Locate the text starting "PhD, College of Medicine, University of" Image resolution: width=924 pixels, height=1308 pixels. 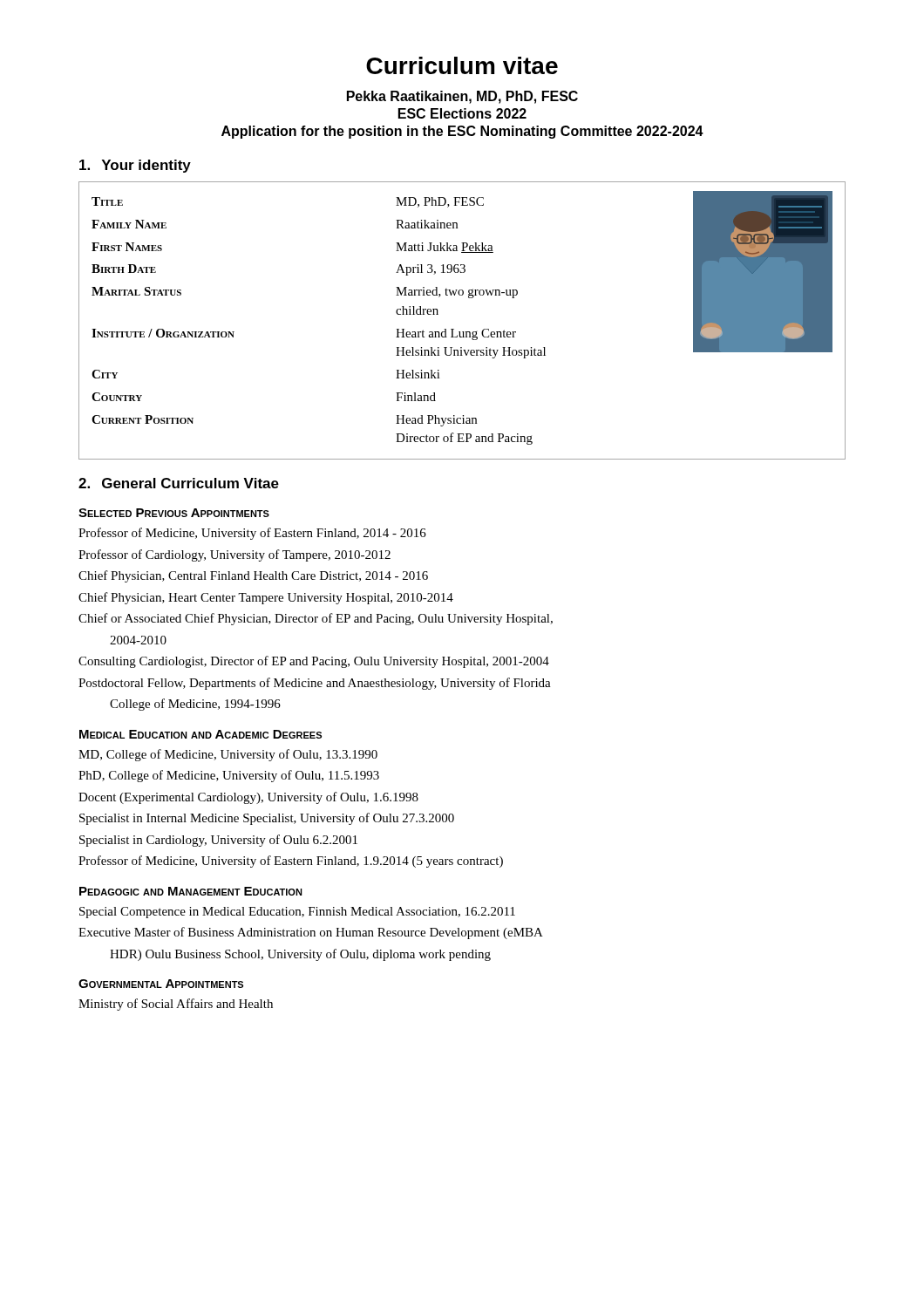point(229,775)
